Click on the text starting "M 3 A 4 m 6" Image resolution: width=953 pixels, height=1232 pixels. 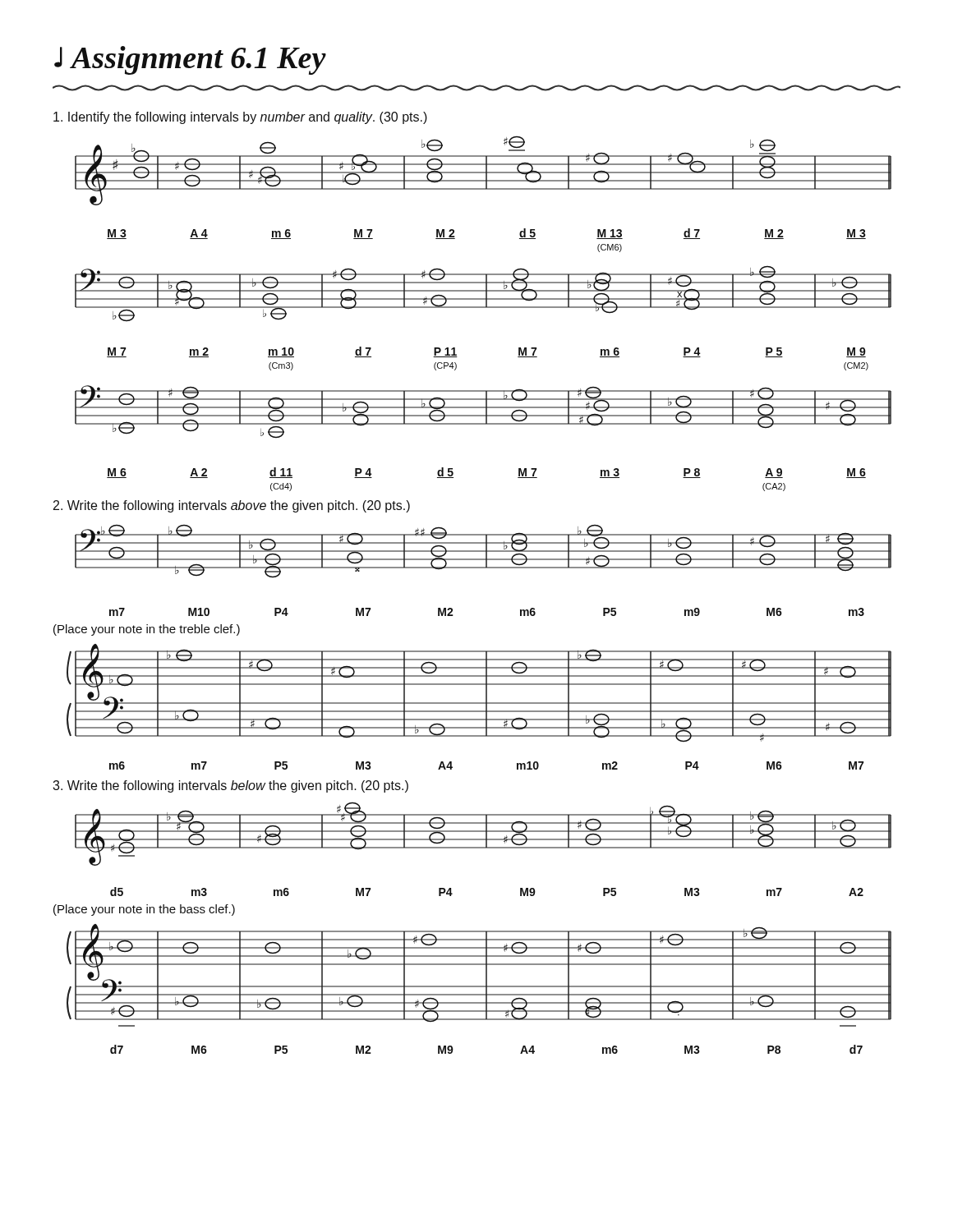[x=115, y=234]
